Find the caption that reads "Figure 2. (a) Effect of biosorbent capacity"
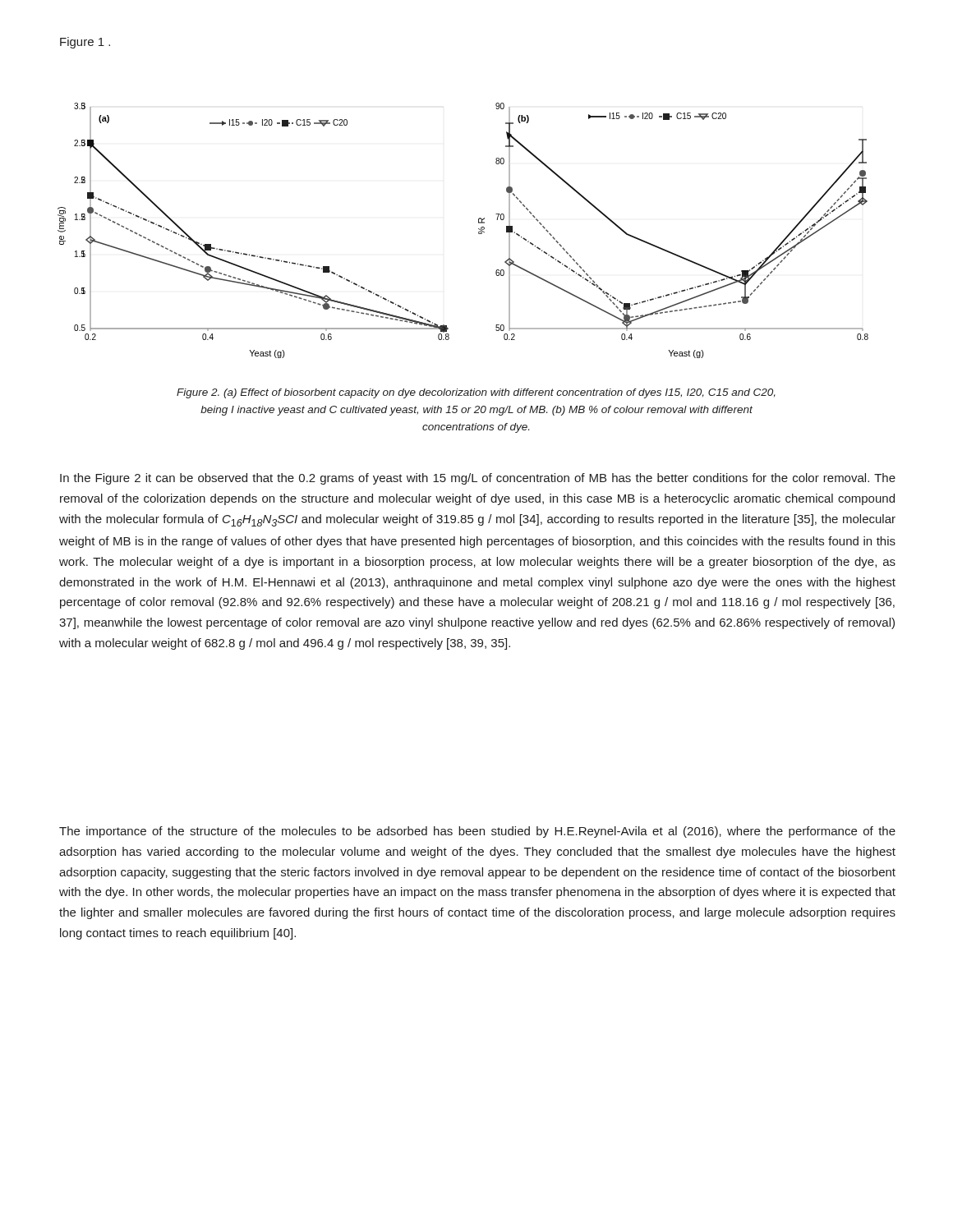 coord(476,409)
